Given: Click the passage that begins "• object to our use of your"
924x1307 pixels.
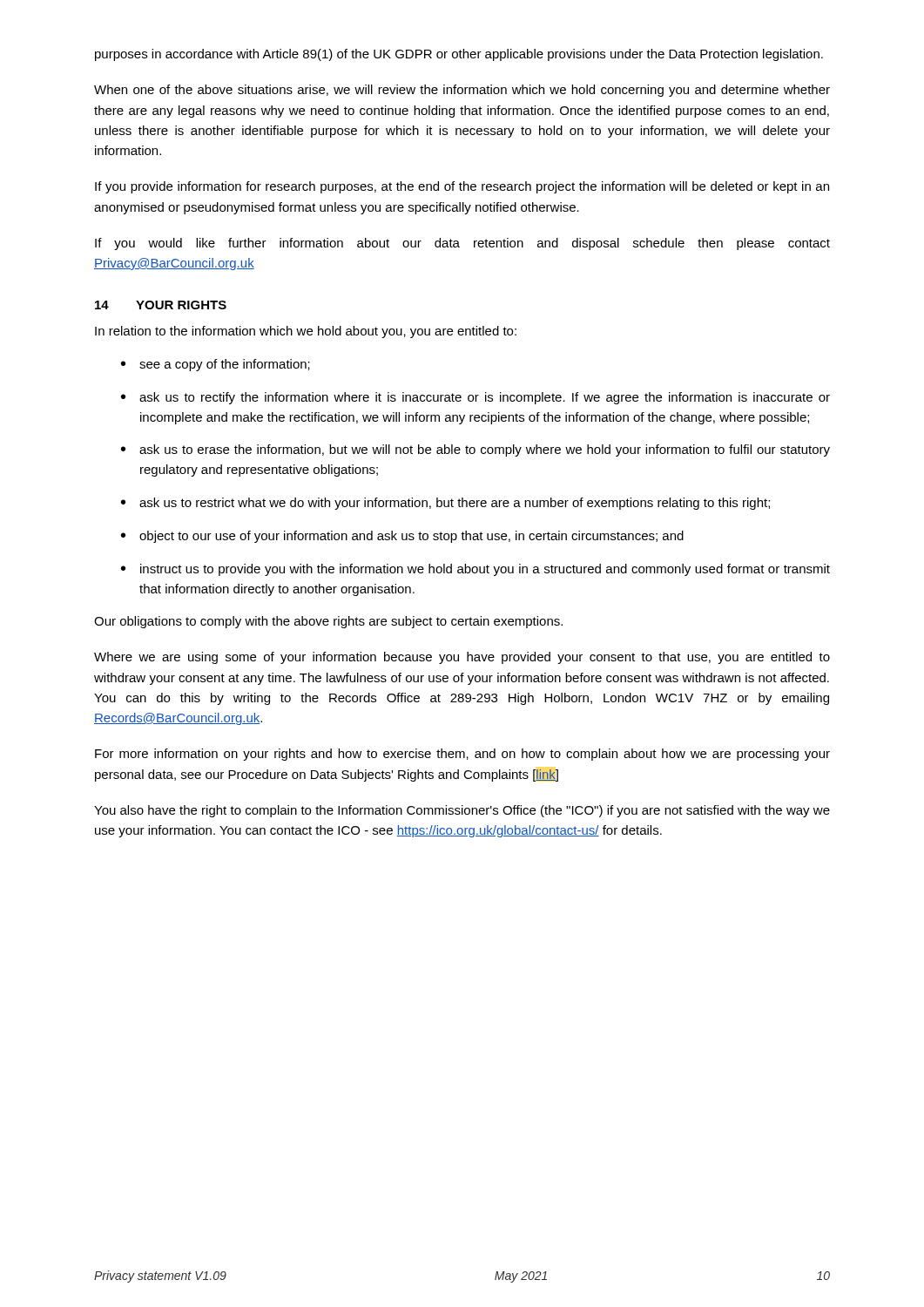Looking at the screenshot, I should (x=475, y=535).
